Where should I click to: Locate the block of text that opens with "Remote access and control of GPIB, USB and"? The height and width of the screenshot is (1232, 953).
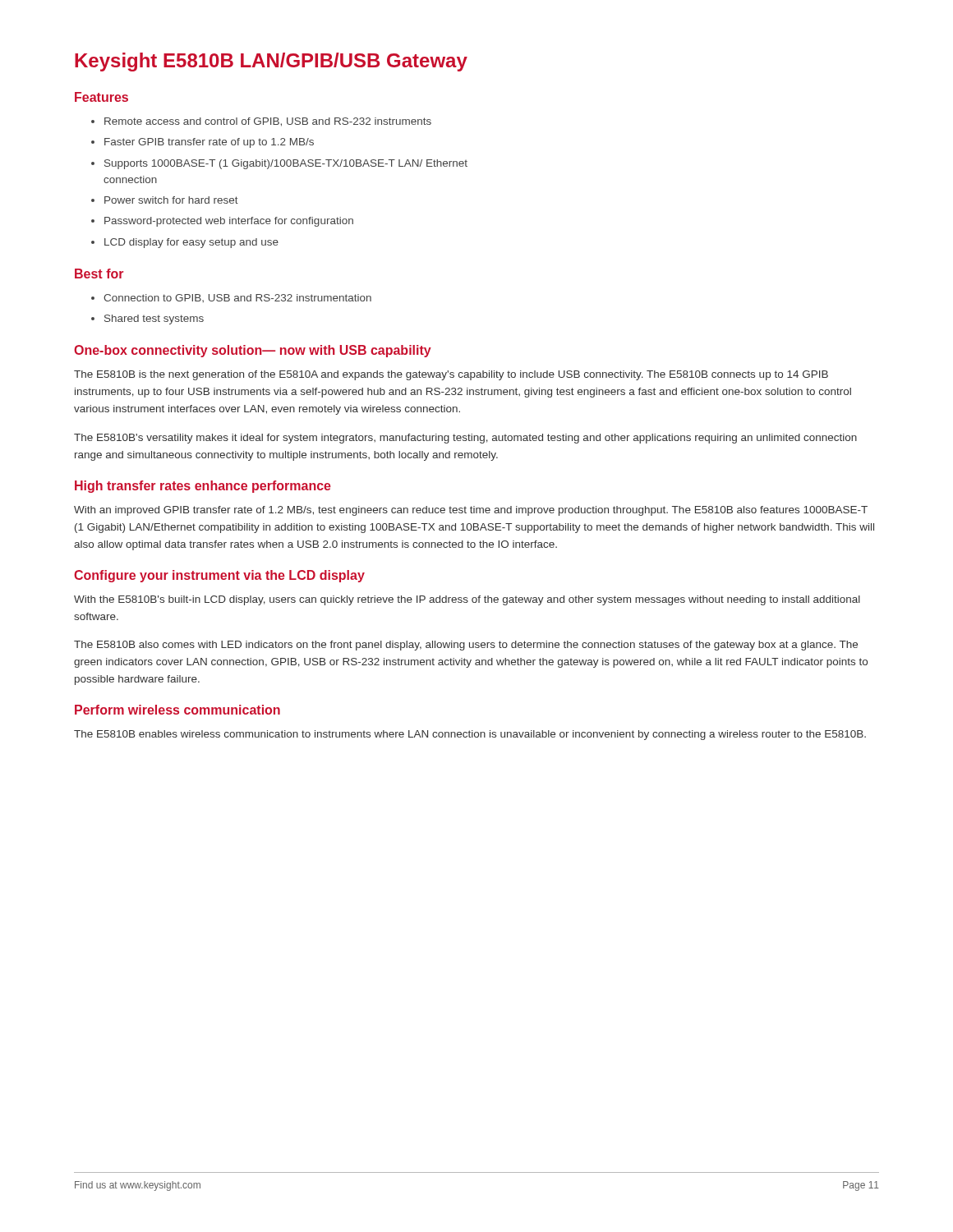coord(267,121)
